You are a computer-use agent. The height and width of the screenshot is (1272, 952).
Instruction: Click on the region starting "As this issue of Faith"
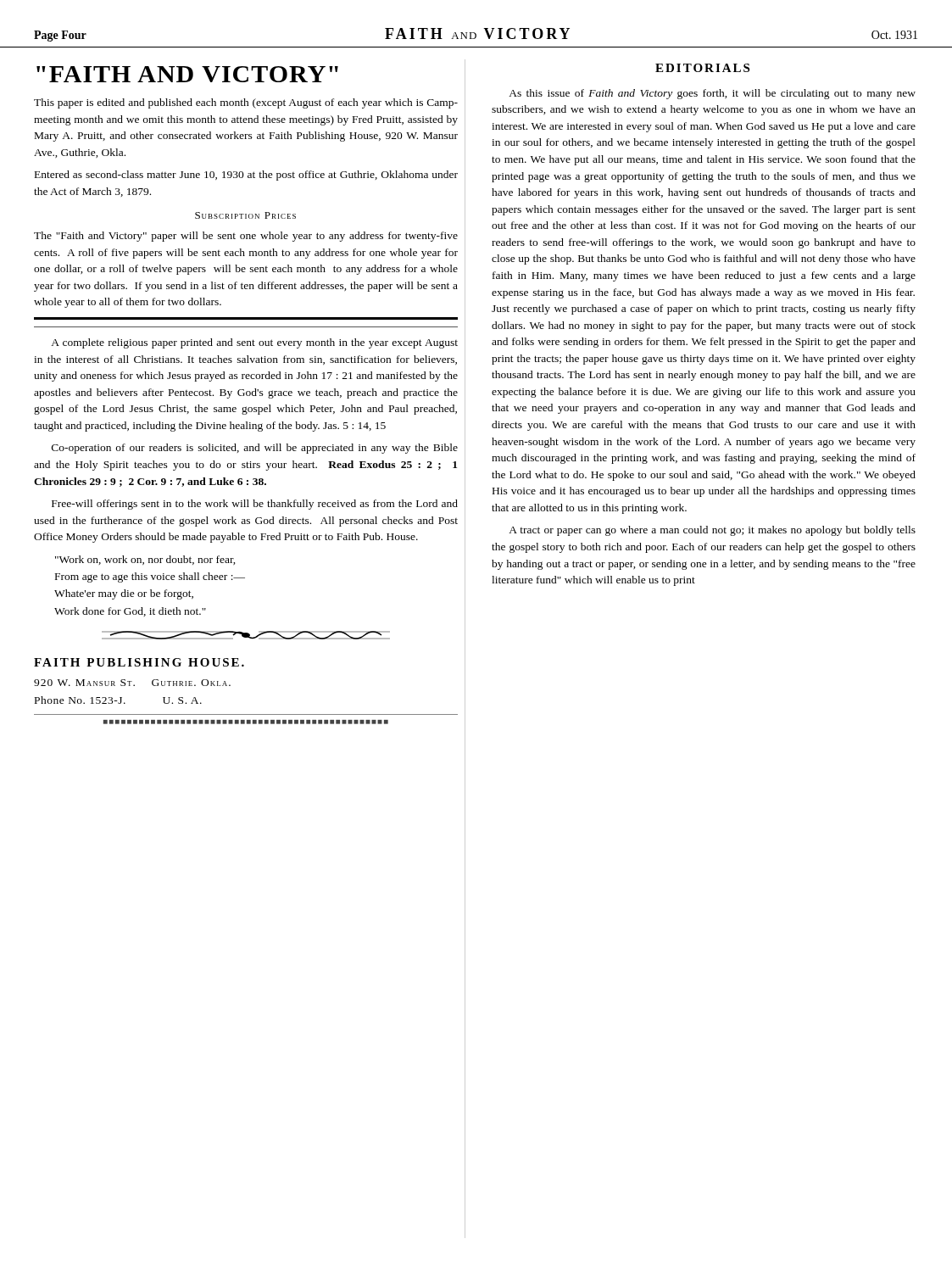(x=704, y=300)
